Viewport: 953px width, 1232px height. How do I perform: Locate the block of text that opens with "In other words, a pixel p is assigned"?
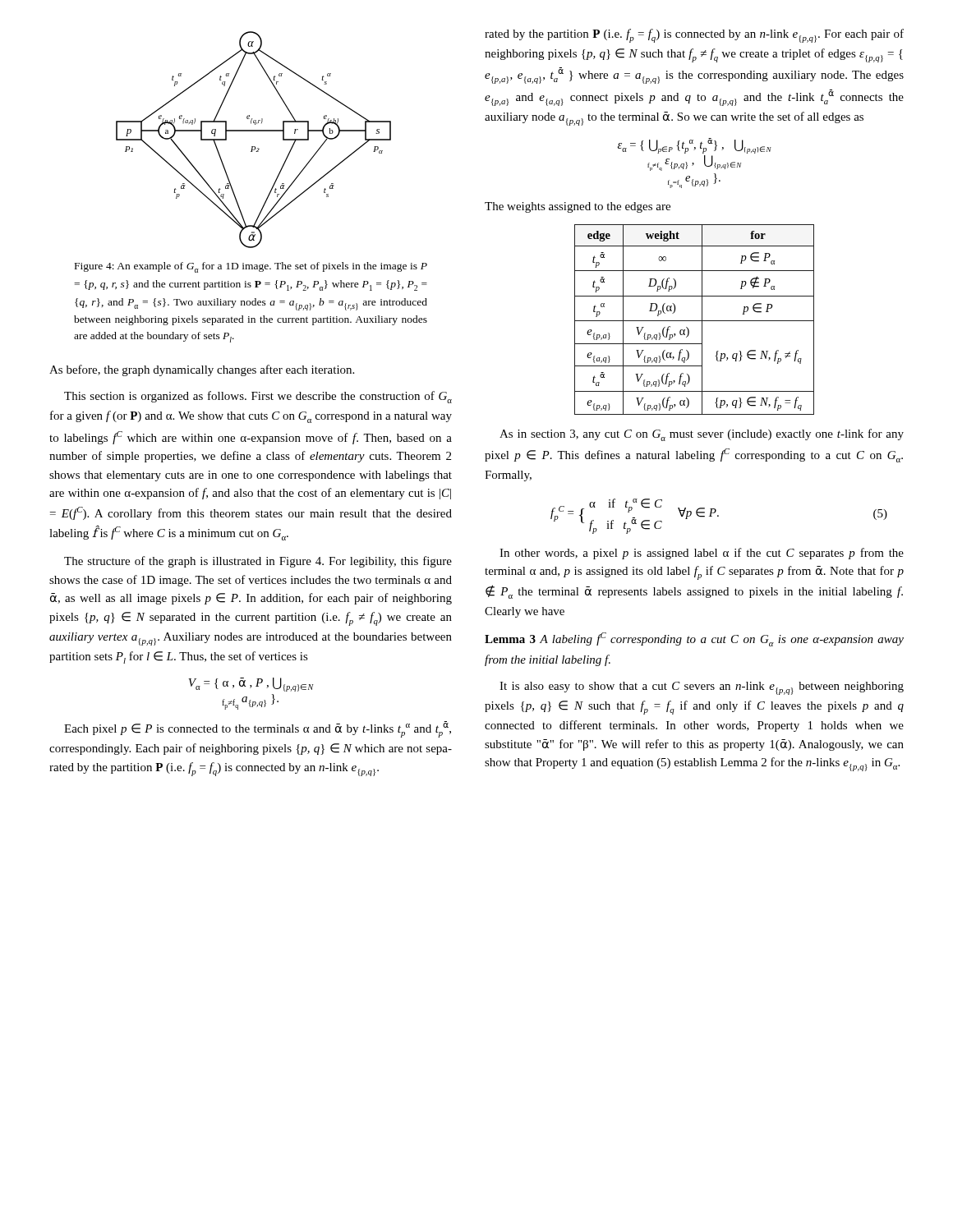[694, 582]
